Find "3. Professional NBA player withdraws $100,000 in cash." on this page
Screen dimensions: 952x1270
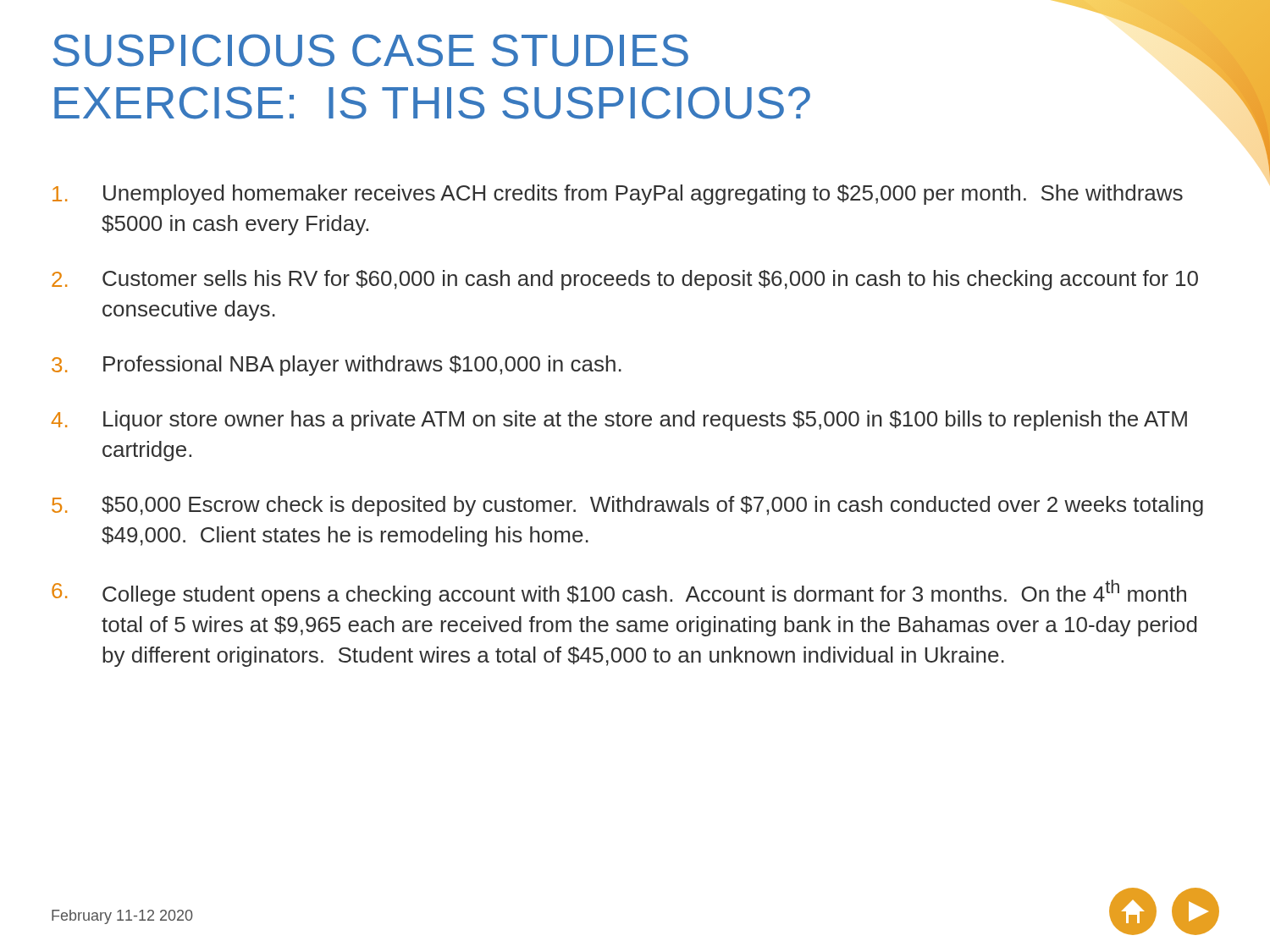coord(337,366)
